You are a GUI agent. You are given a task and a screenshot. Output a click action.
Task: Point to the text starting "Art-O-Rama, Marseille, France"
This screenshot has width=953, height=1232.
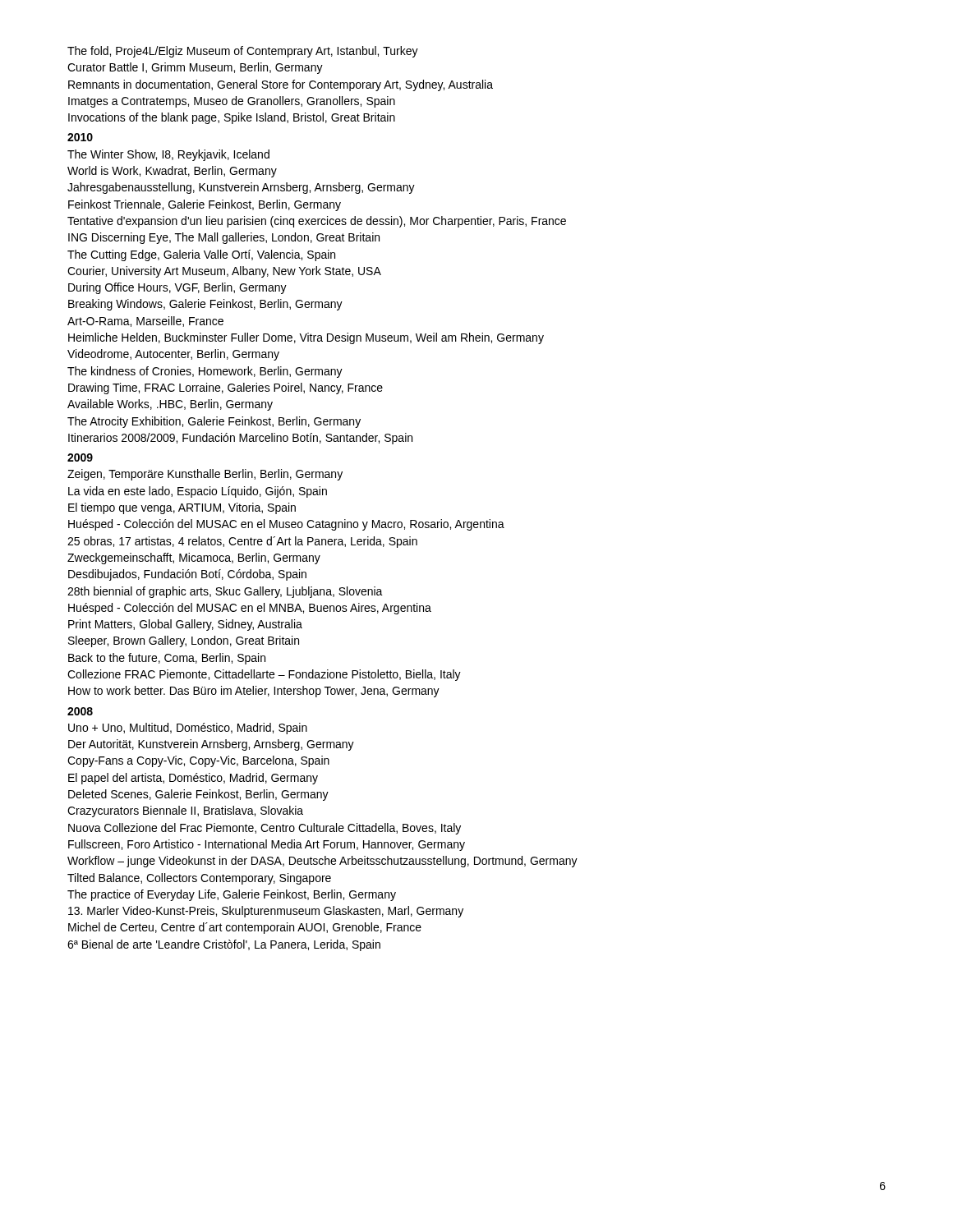[x=145, y=322]
